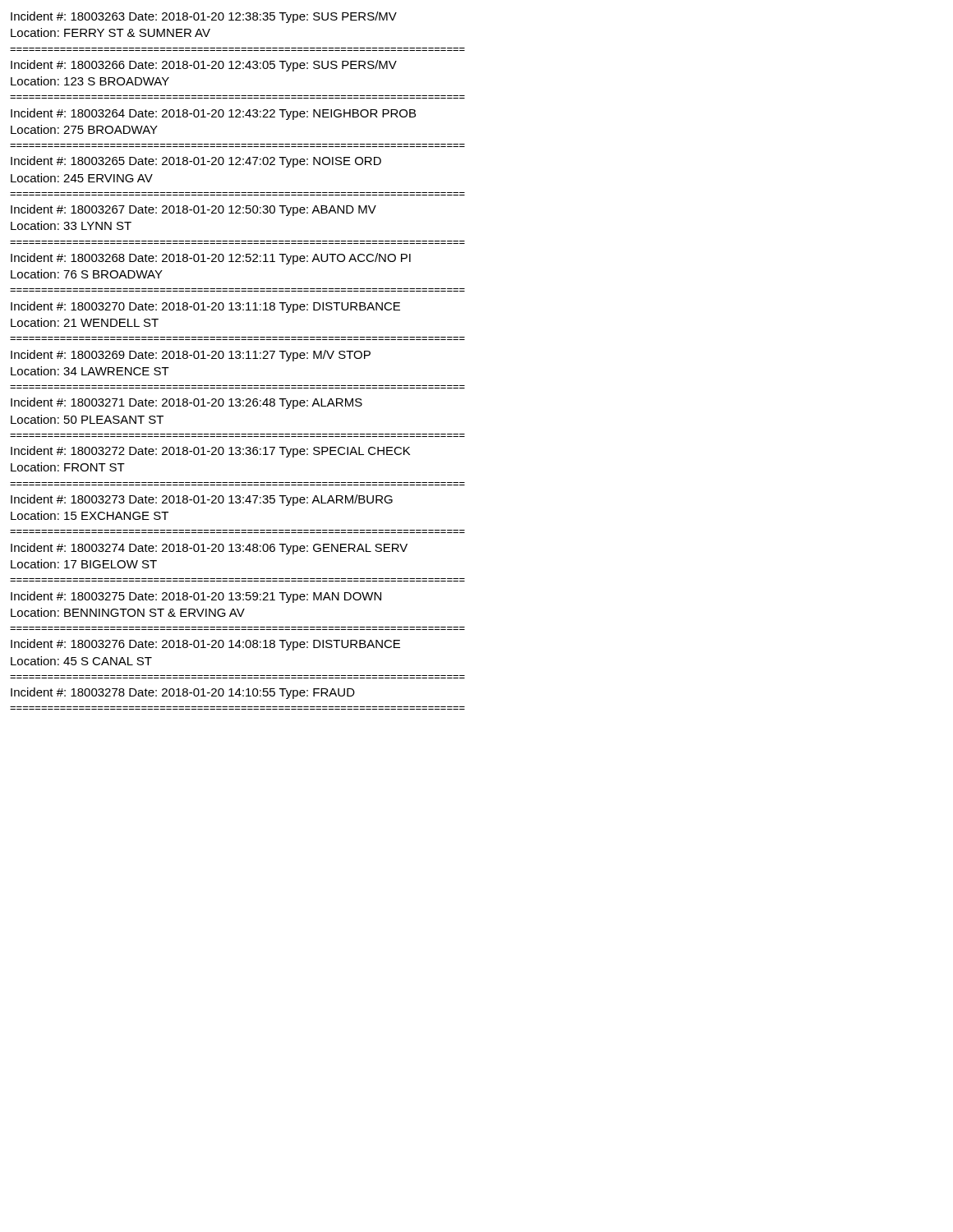Click on the list item that reads "Incident #: 18003269 Date:"
Viewport: 953px width, 1232px height.
point(191,356)
